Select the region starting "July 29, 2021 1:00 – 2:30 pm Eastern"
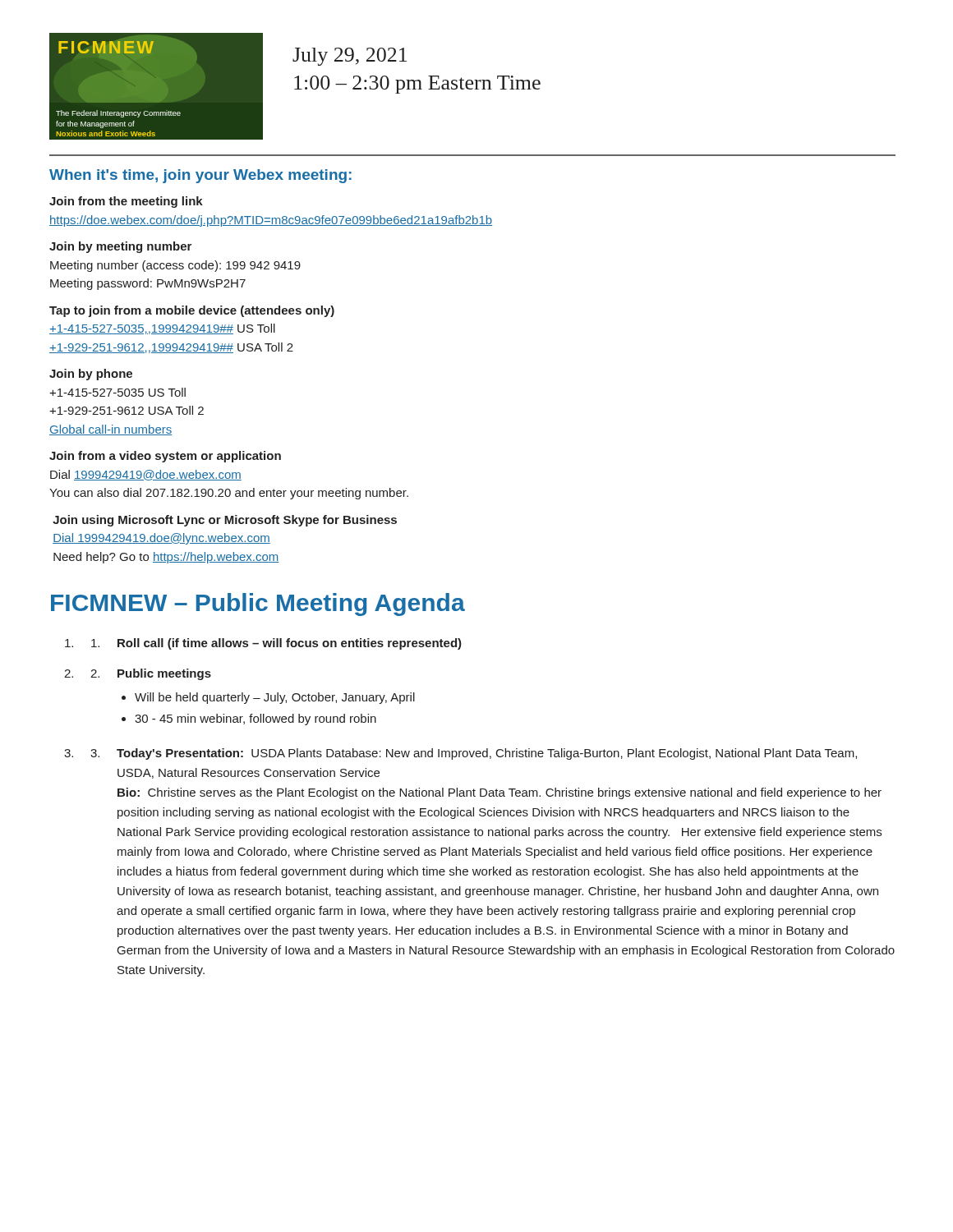Viewport: 953px width, 1232px height. [417, 69]
